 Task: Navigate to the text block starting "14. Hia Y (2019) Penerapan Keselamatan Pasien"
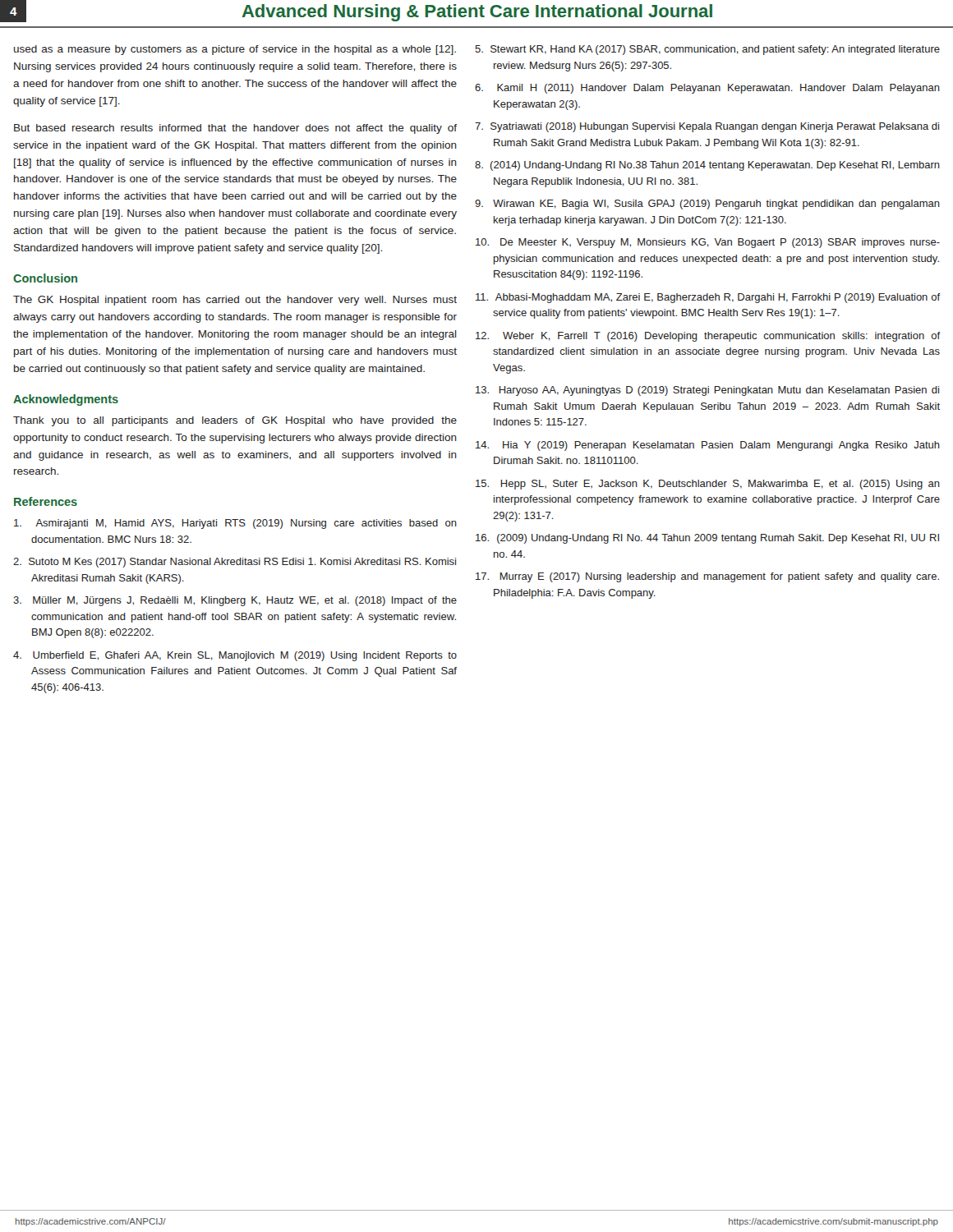pos(707,452)
